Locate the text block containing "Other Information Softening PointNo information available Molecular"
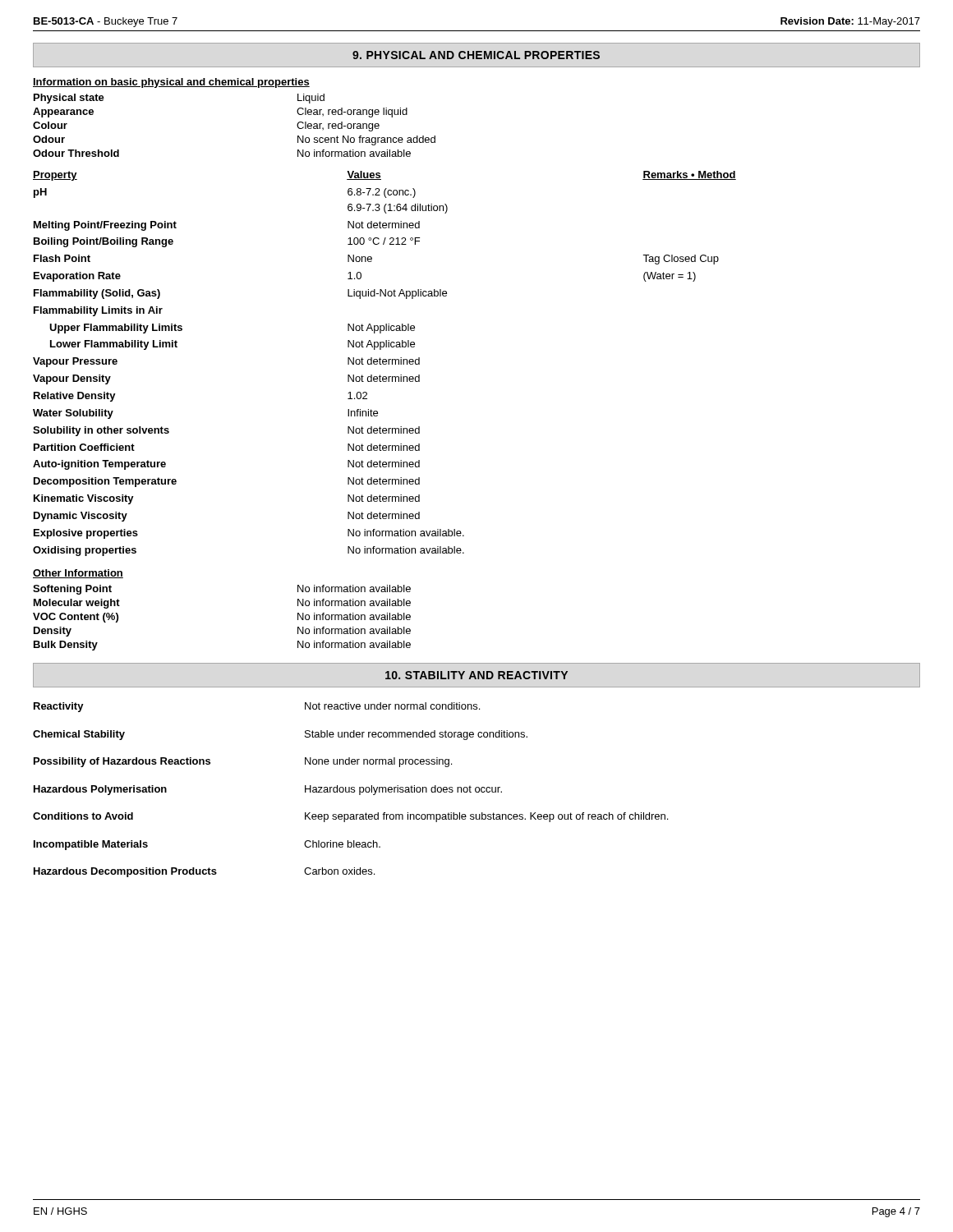This screenshot has height=1232, width=953. (x=78, y=574)
